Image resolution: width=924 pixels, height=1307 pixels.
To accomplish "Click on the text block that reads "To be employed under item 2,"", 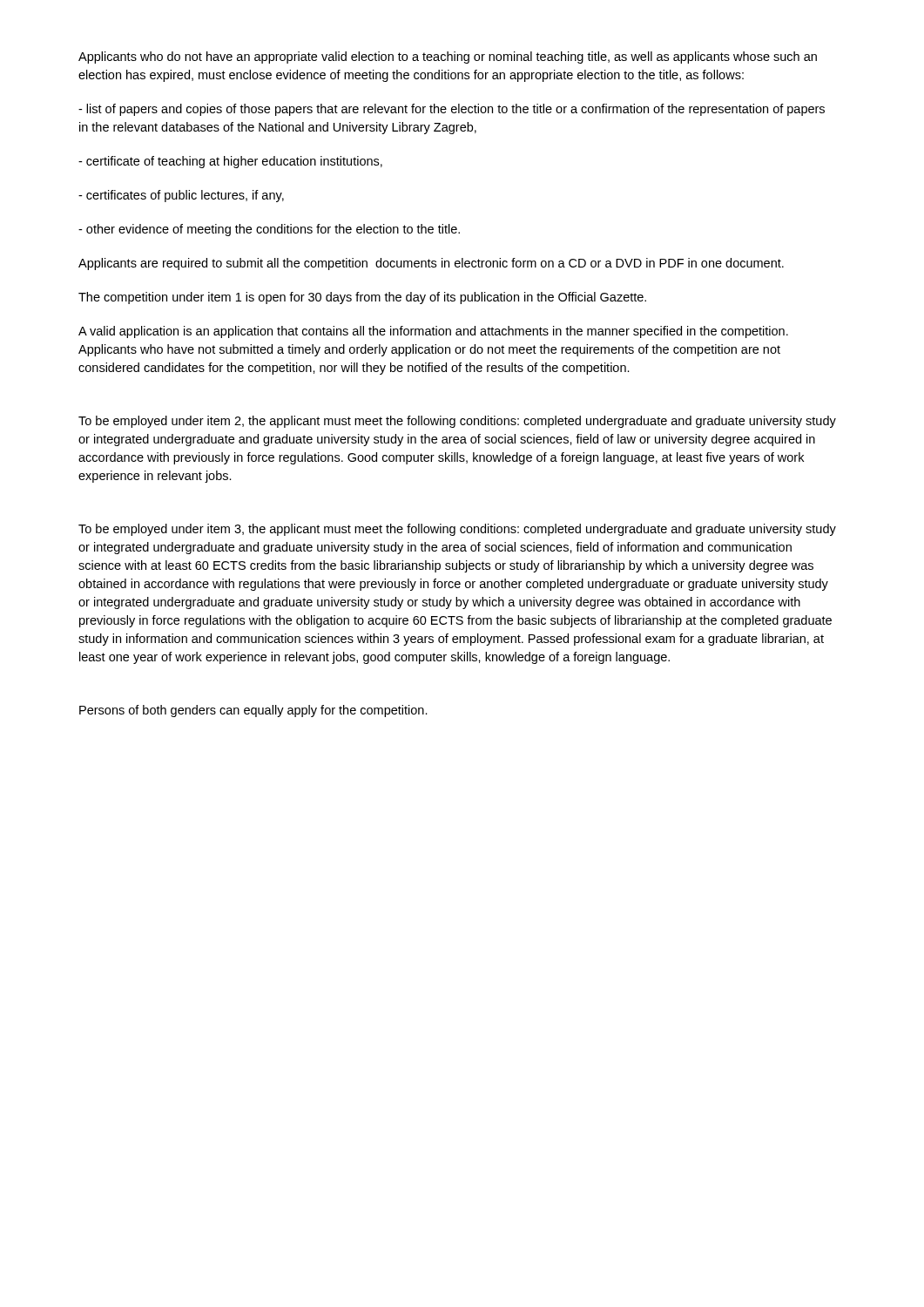I will pyautogui.click(x=457, y=448).
